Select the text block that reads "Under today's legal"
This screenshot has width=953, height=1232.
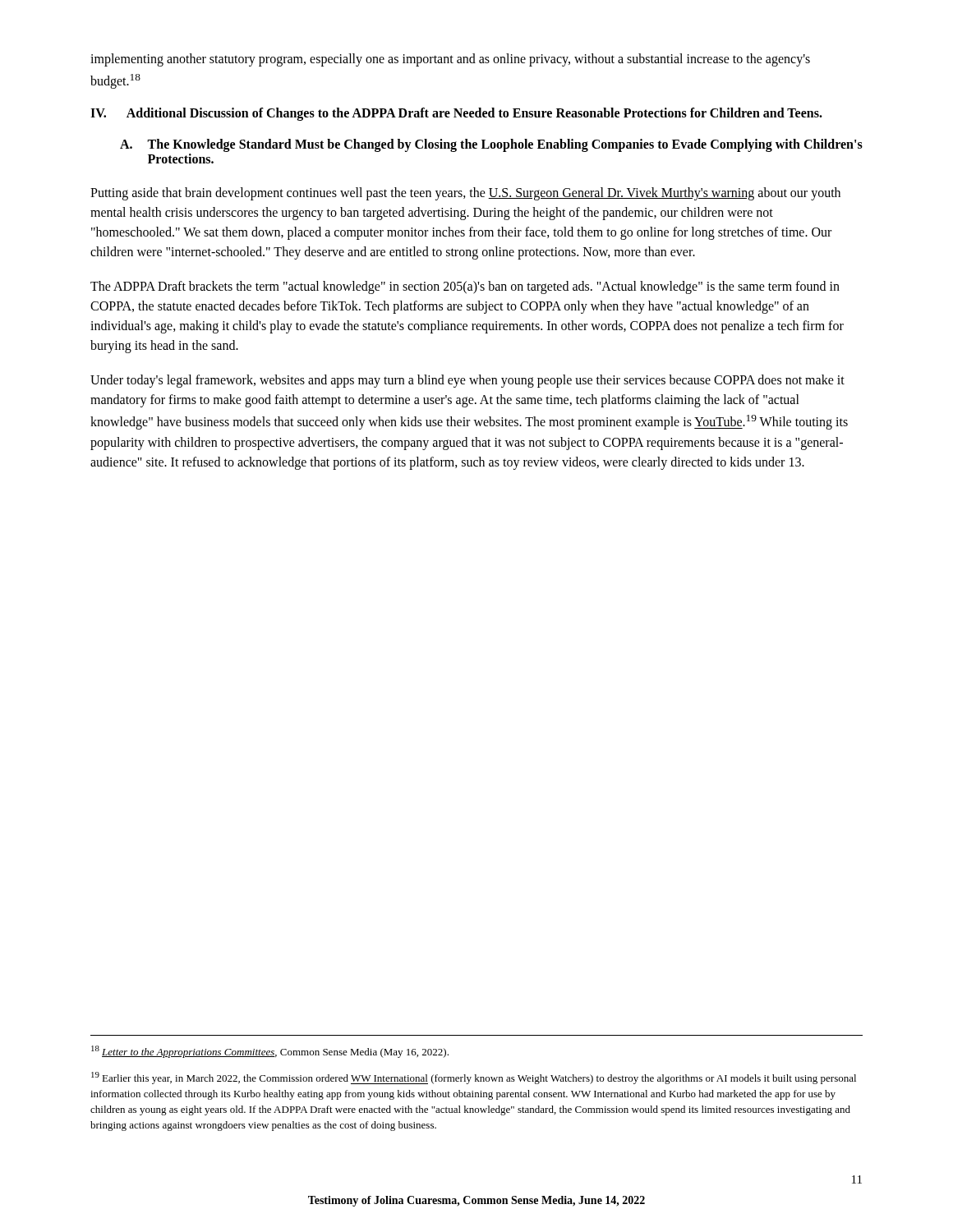point(476,421)
